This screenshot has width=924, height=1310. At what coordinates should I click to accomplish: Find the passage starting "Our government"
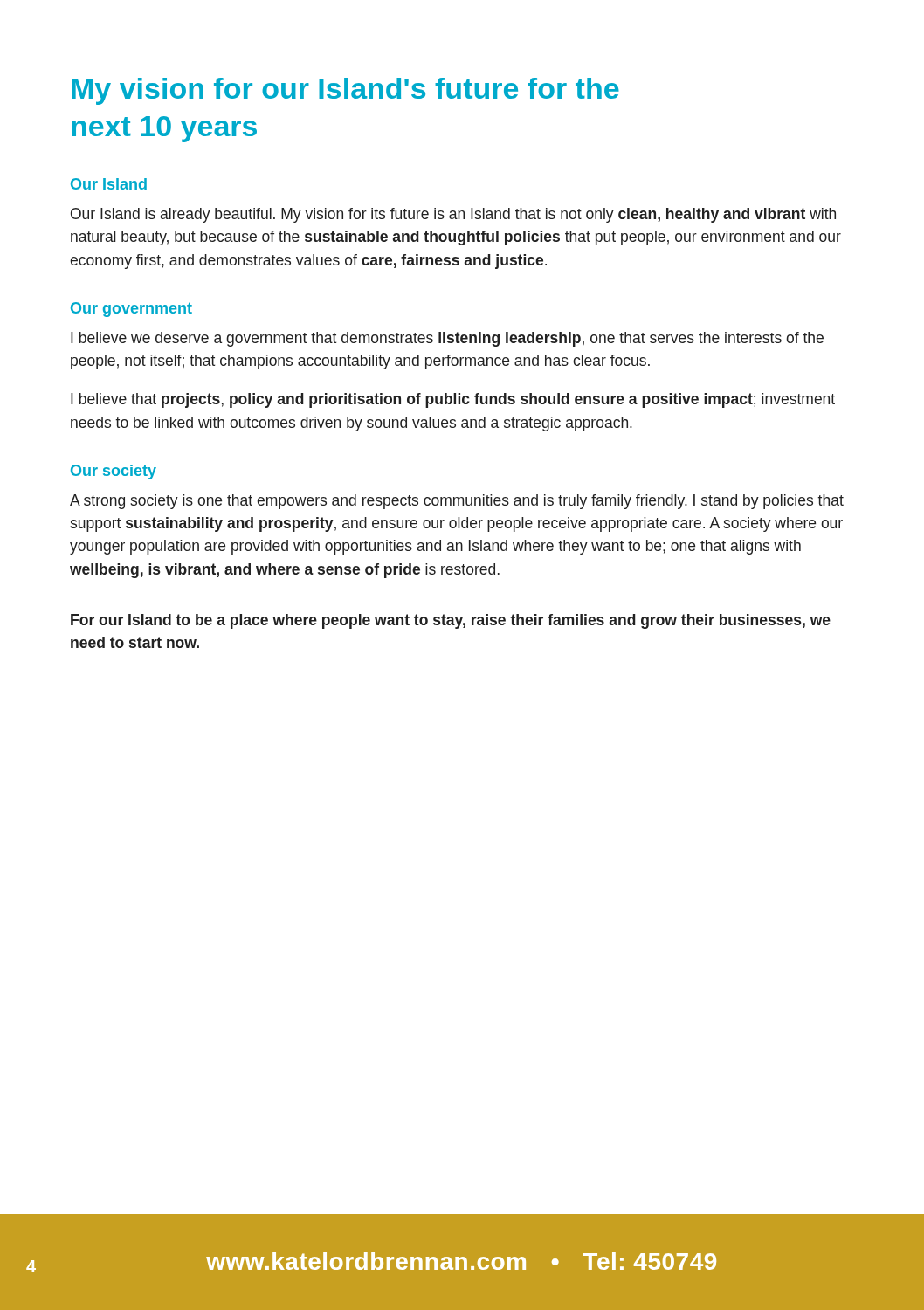(131, 308)
